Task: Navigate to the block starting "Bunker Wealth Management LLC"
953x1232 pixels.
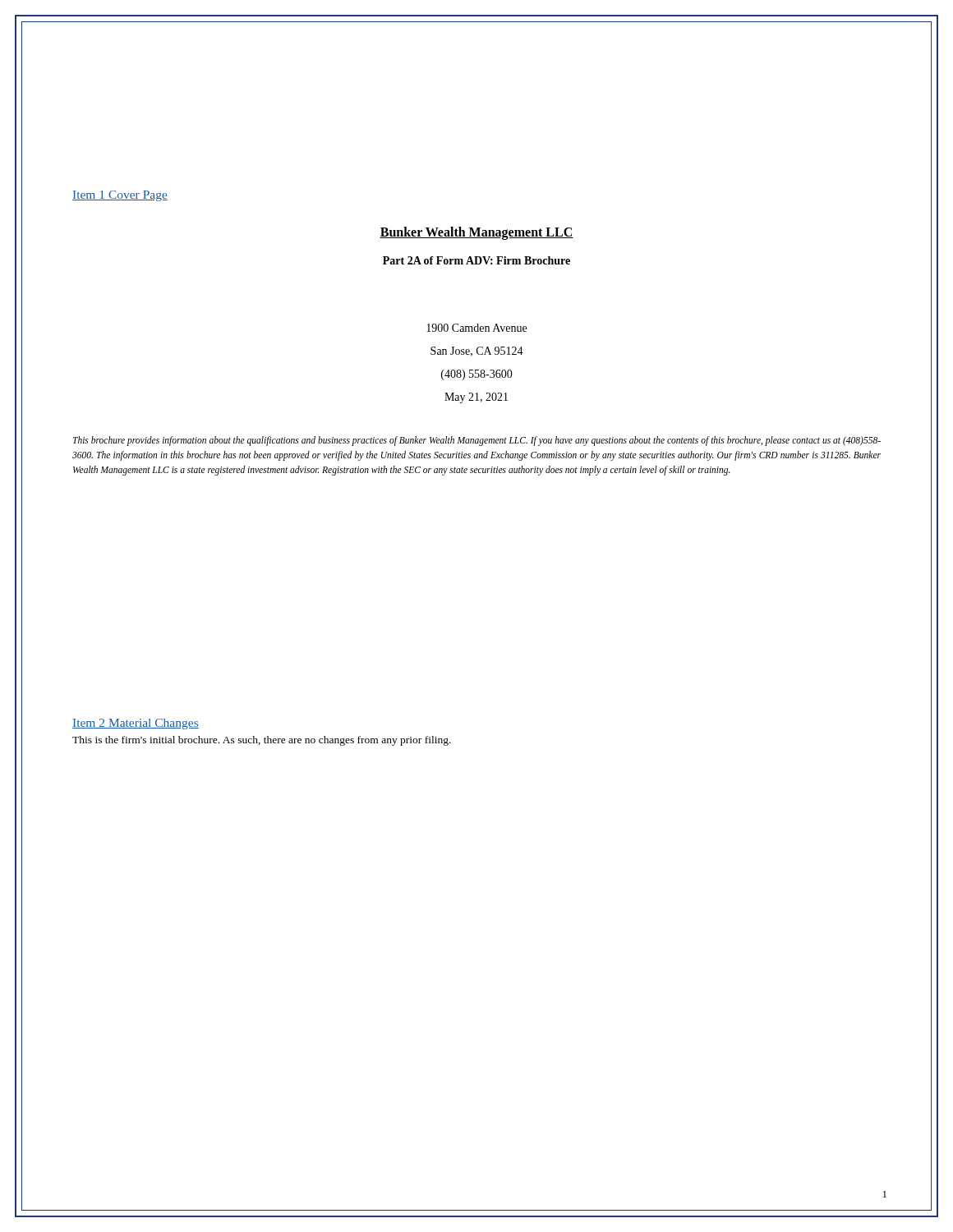Action: 476,232
